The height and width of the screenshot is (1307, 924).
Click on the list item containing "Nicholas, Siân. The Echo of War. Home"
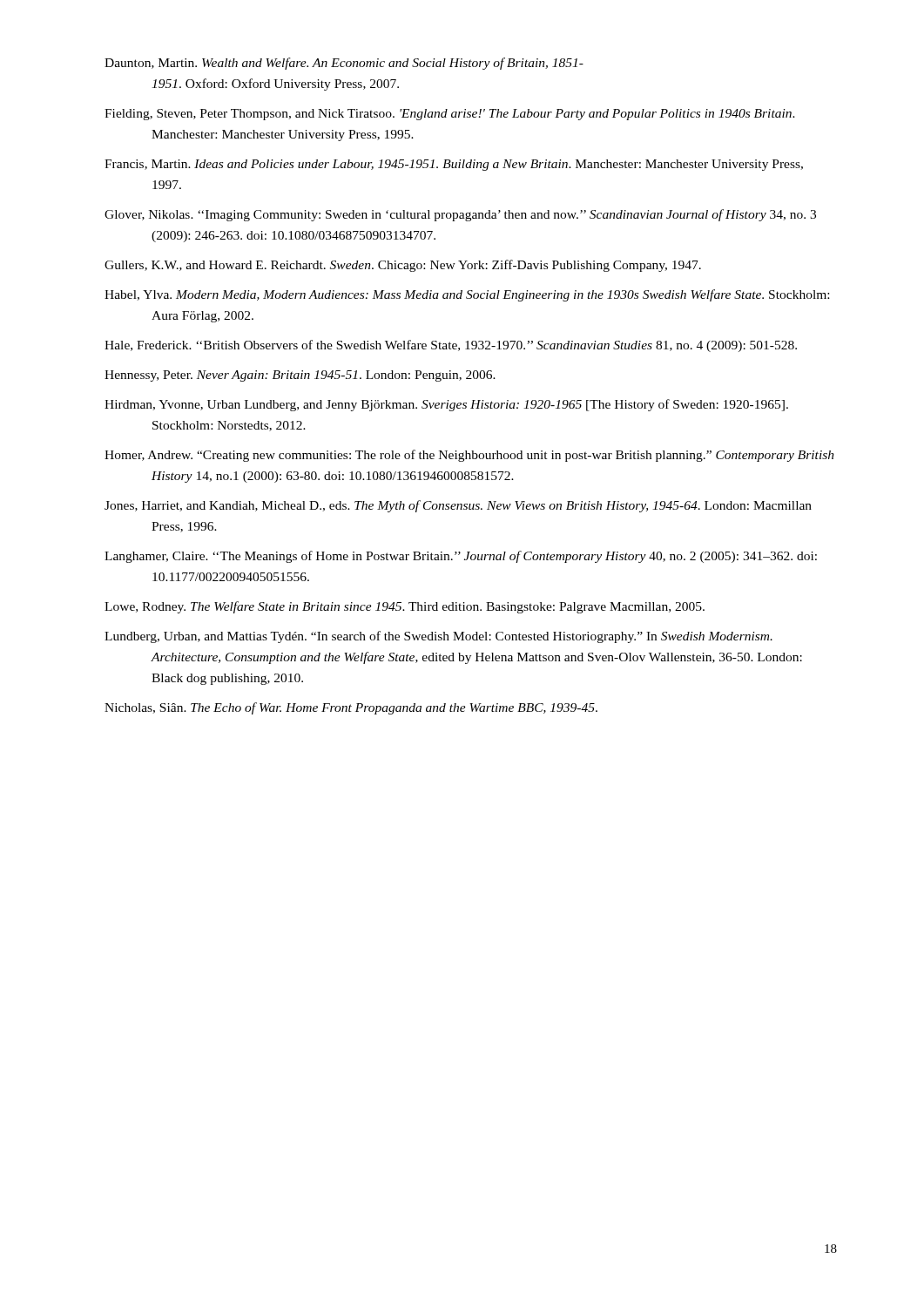(351, 707)
